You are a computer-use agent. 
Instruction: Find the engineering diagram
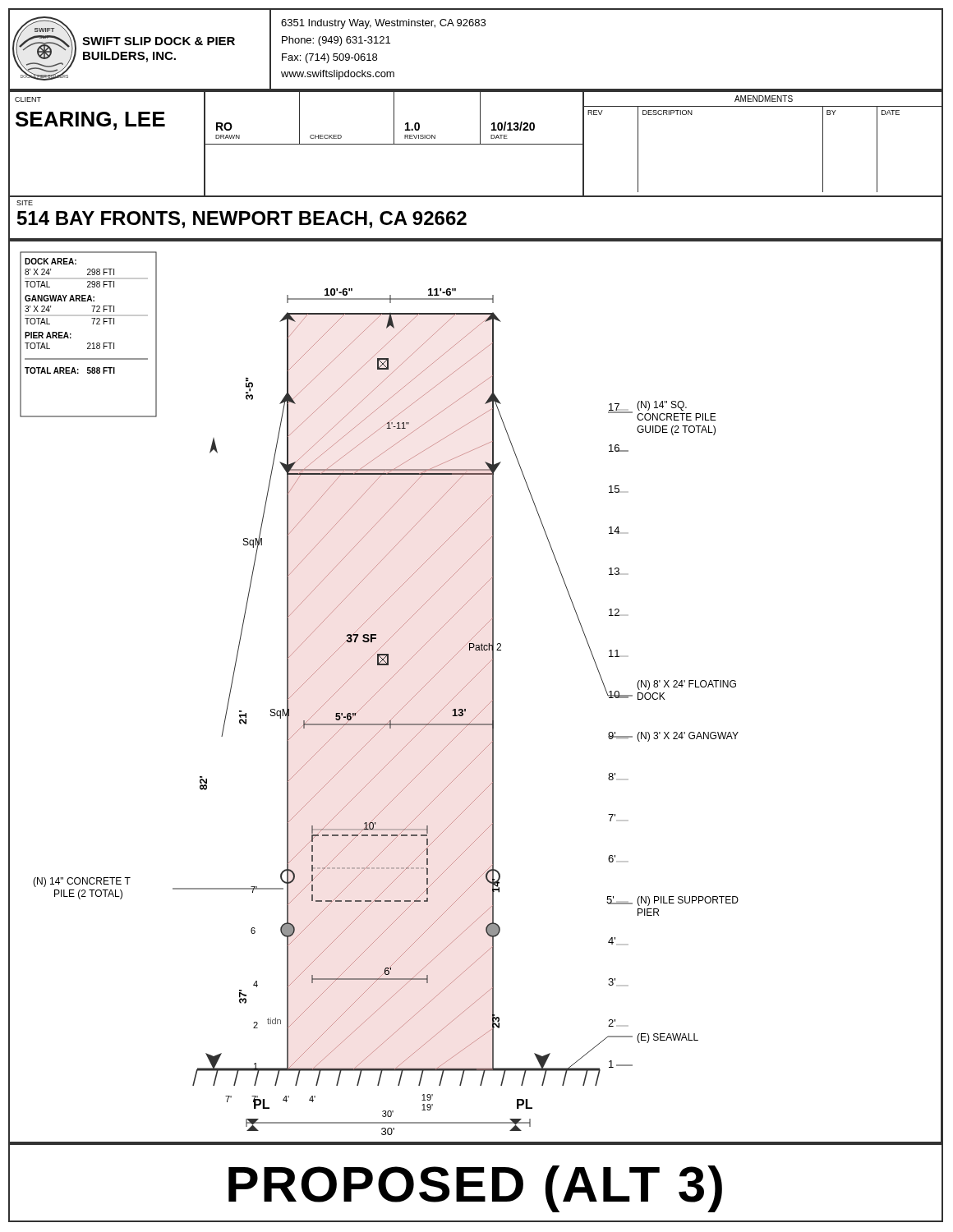pos(476,692)
